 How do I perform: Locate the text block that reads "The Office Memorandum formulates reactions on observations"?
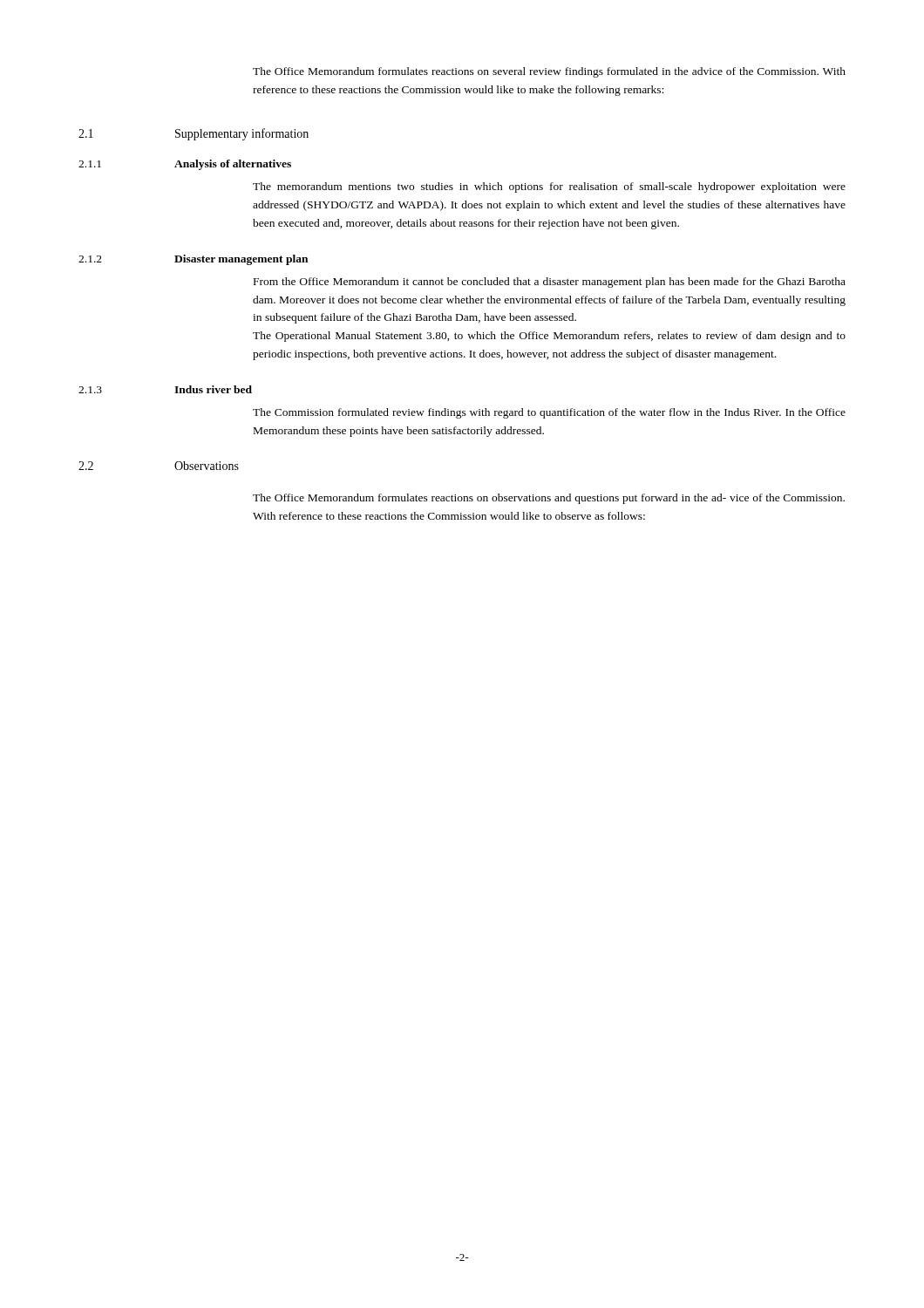pyautogui.click(x=549, y=507)
